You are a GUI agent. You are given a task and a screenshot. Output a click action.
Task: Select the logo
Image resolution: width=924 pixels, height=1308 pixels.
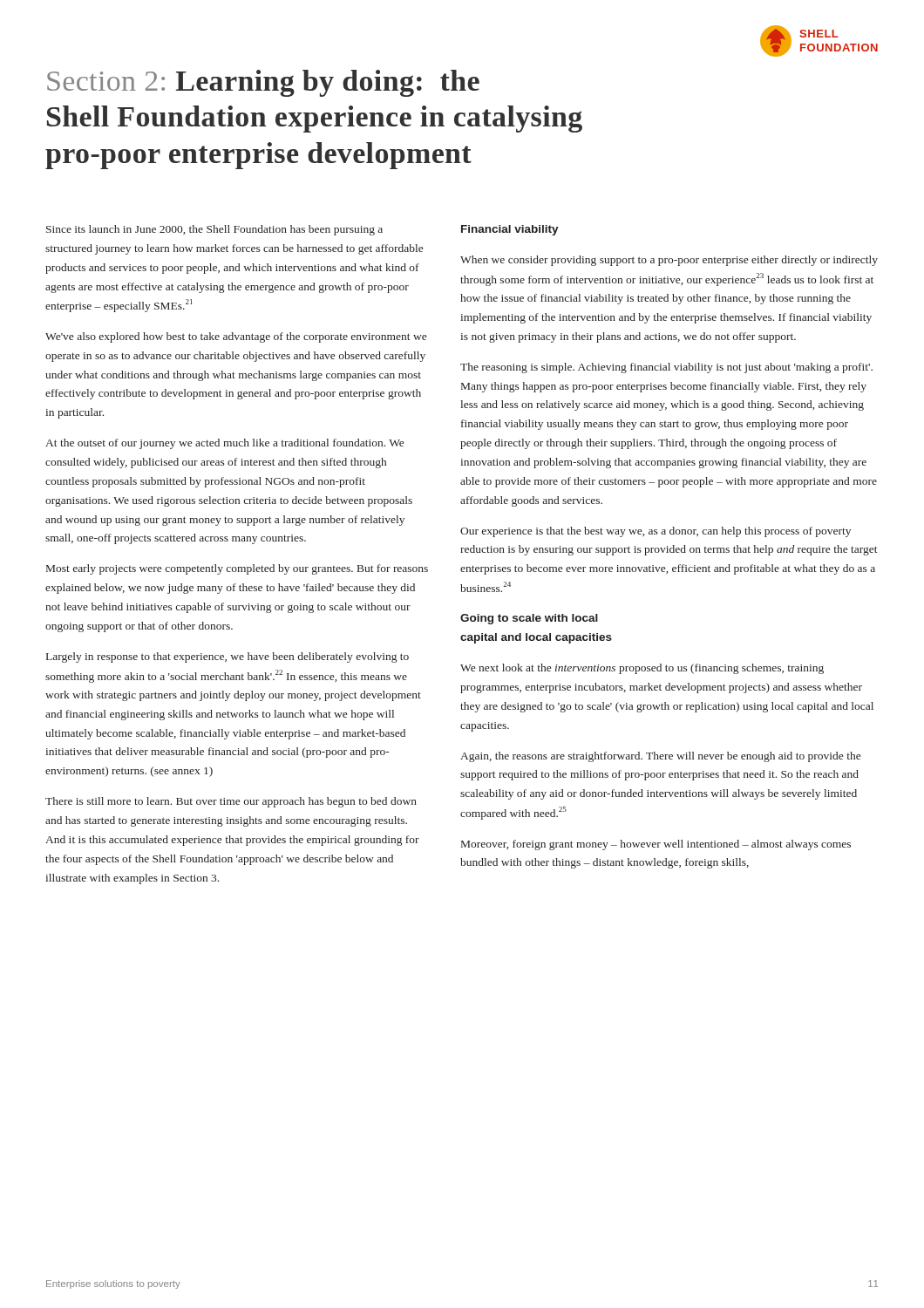819,41
